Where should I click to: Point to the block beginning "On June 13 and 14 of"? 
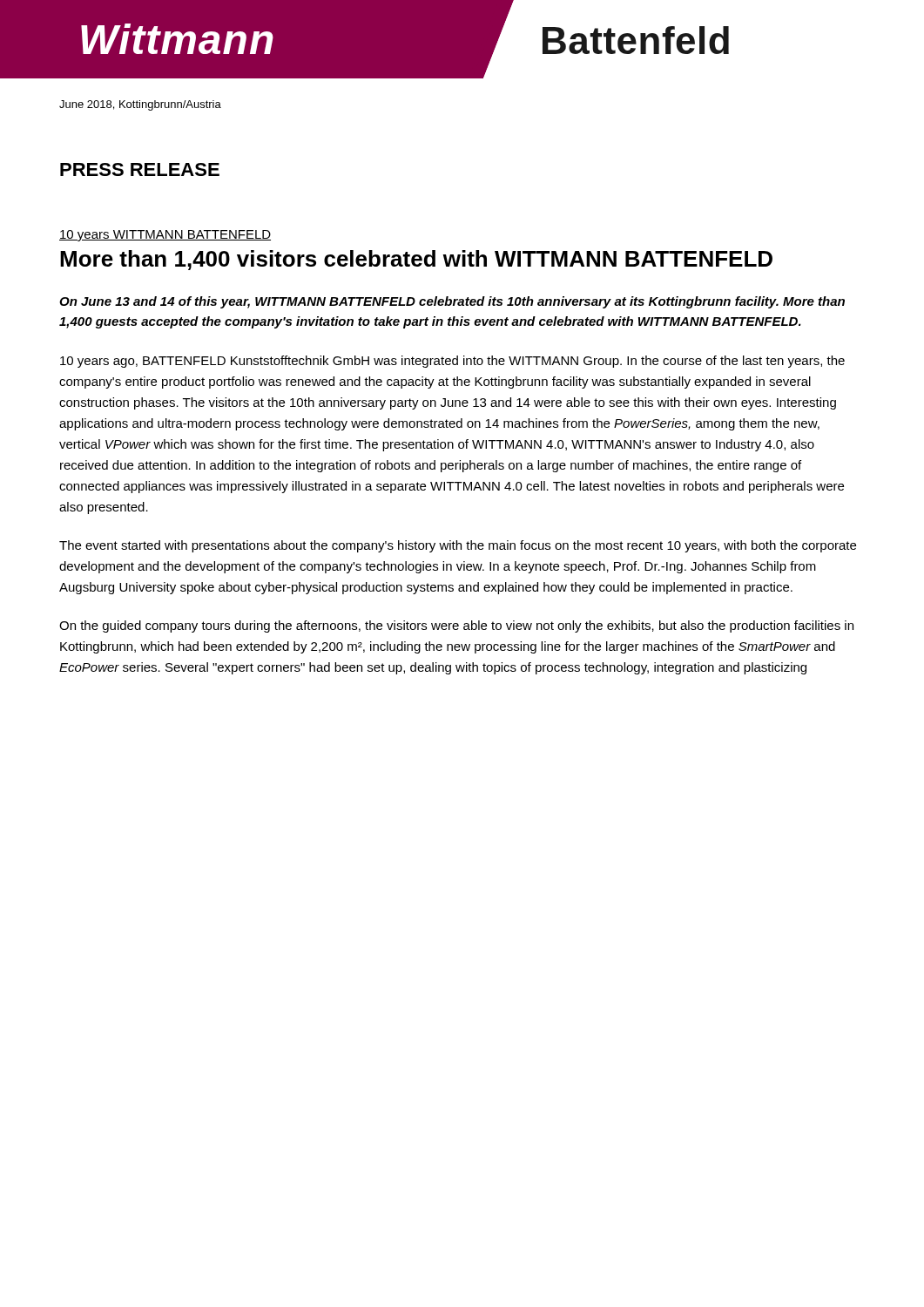click(452, 311)
